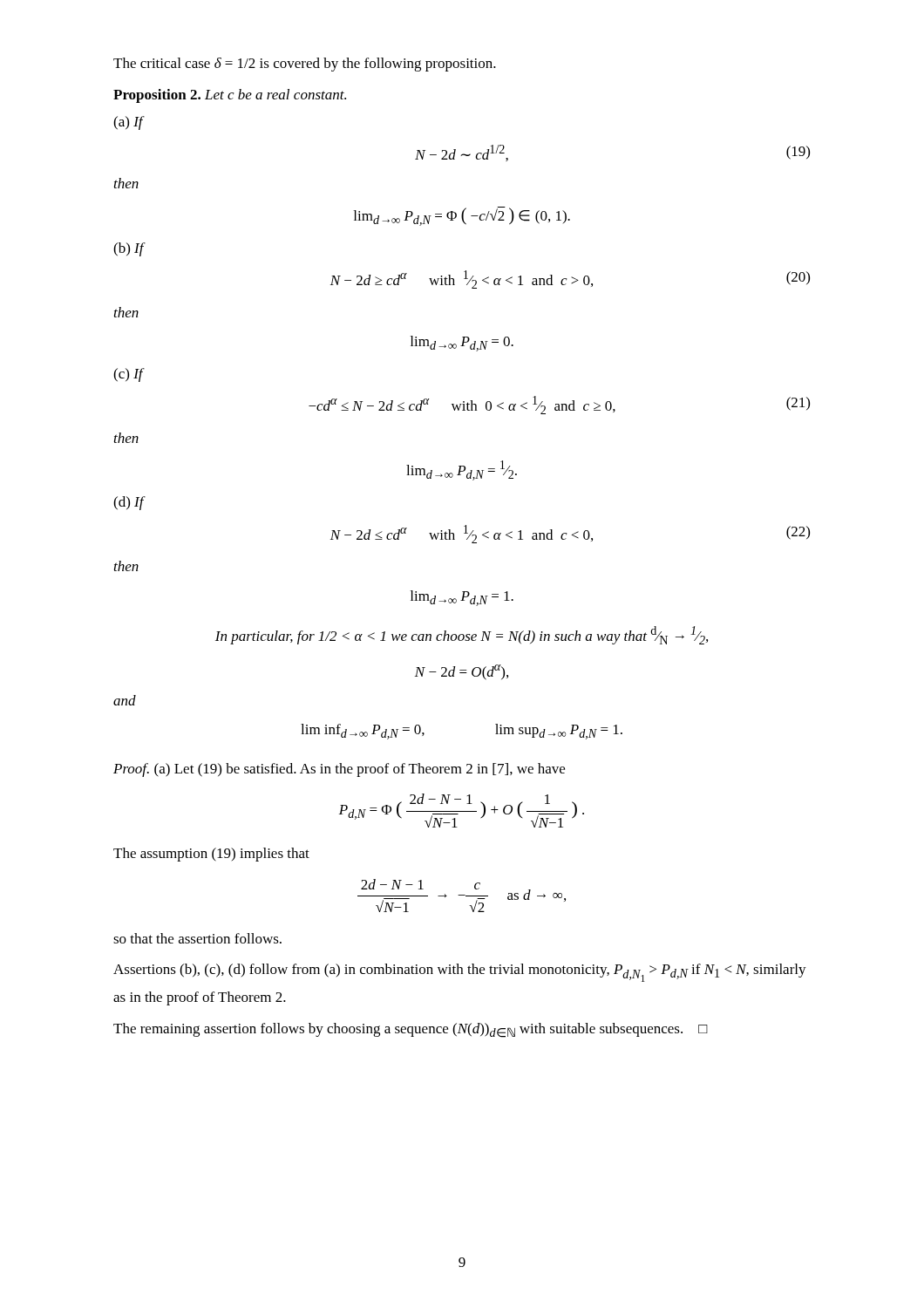This screenshot has height=1308, width=924.
Task: Locate the element starting "(a) If"
Action: coord(128,122)
